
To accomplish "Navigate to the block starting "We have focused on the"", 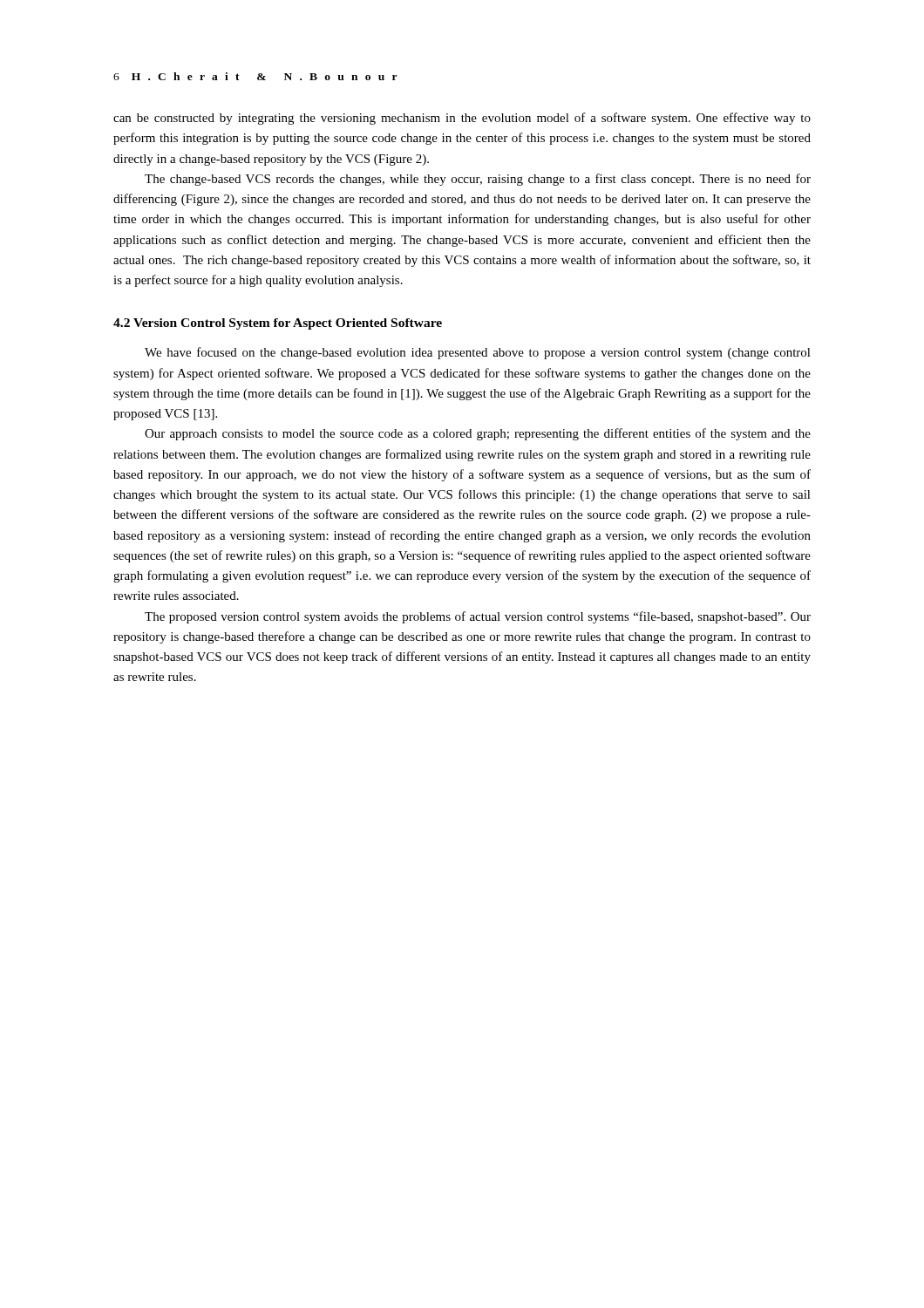I will (462, 384).
